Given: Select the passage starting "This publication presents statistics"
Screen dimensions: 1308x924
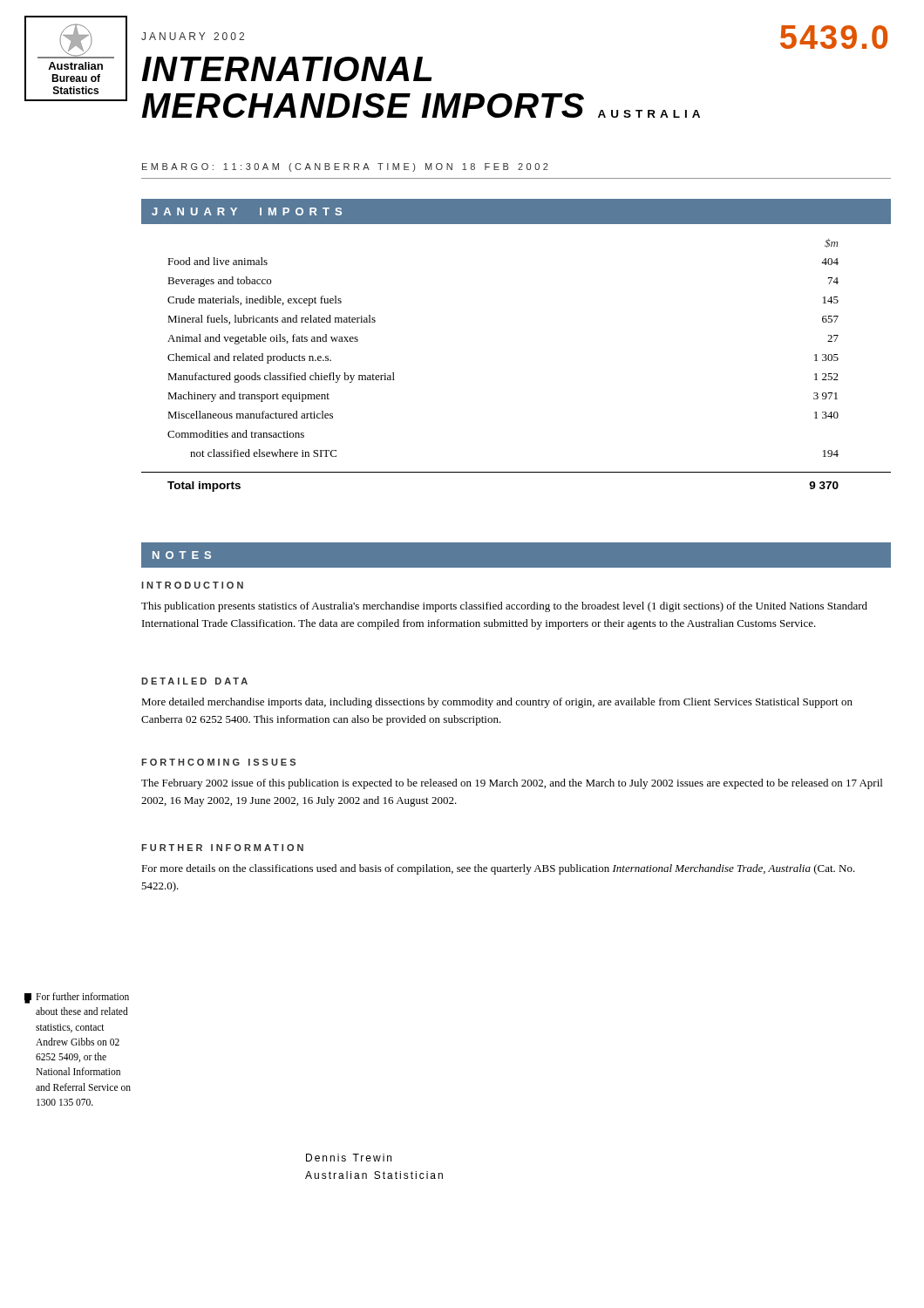Looking at the screenshot, I should (x=504, y=614).
